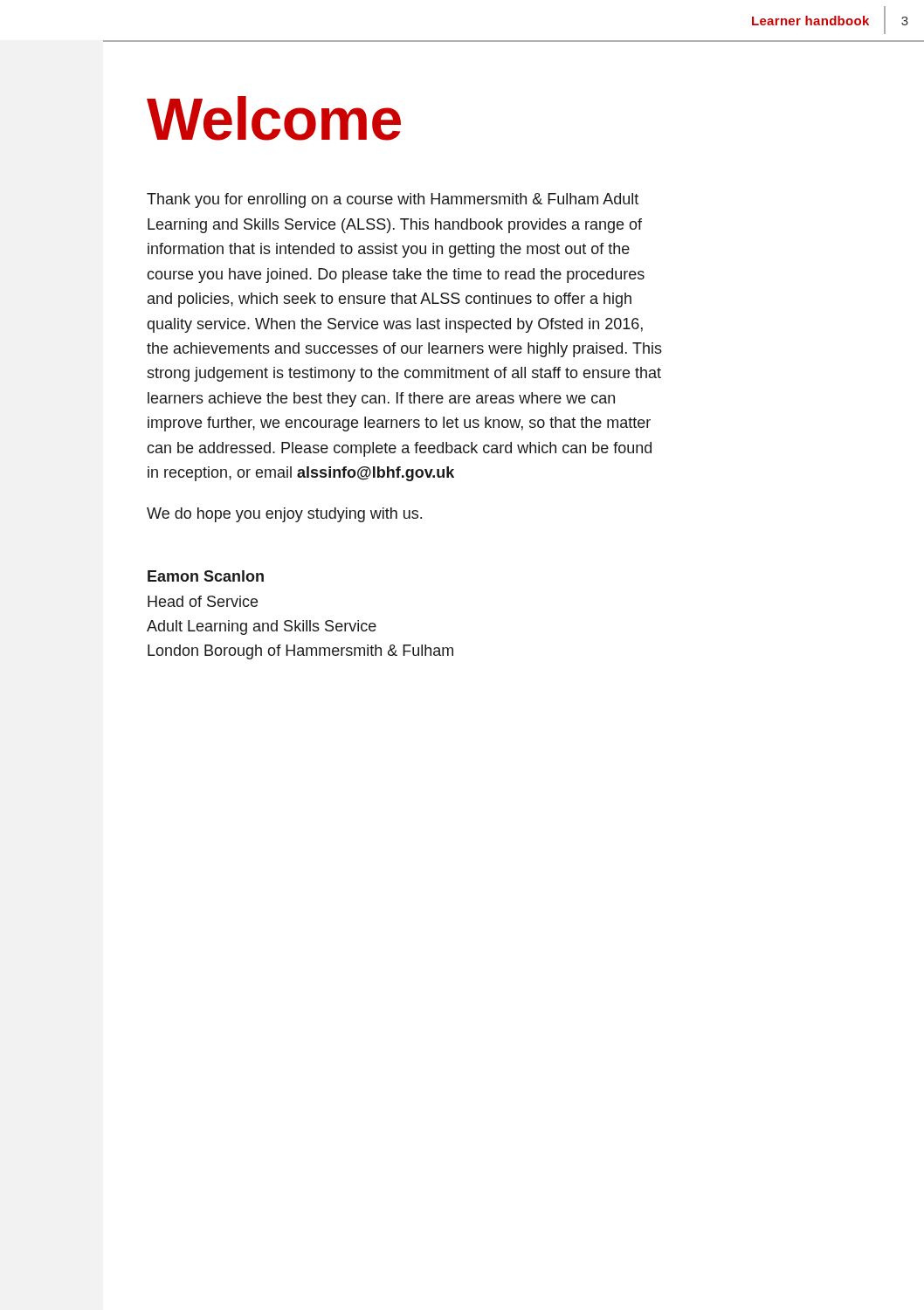
Task: Select the text block with the text "Eamon Scanlon Head of Service Adult Learning and"
Action: [x=301, y=614]
